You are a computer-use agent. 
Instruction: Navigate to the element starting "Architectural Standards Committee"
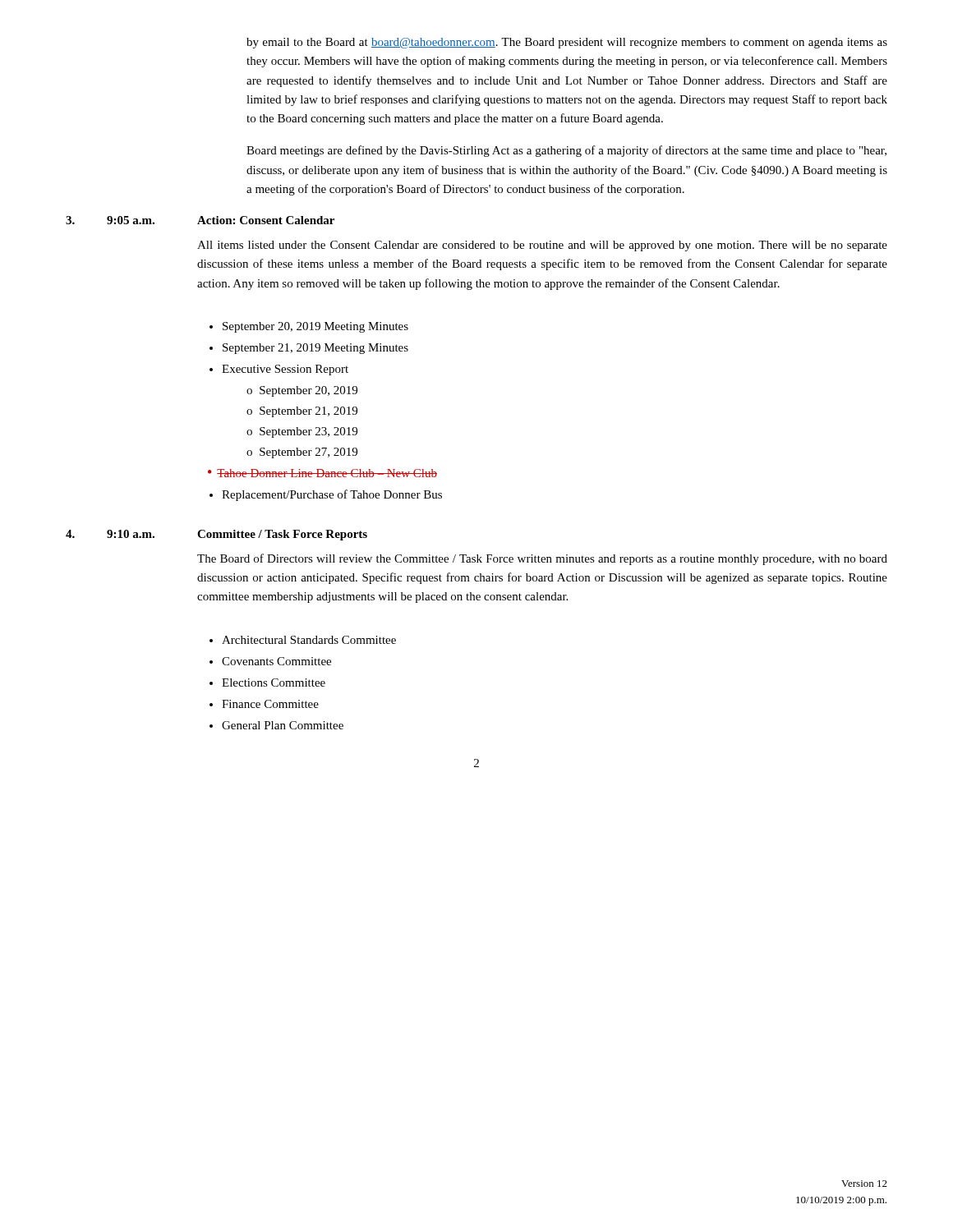point(309,639)
